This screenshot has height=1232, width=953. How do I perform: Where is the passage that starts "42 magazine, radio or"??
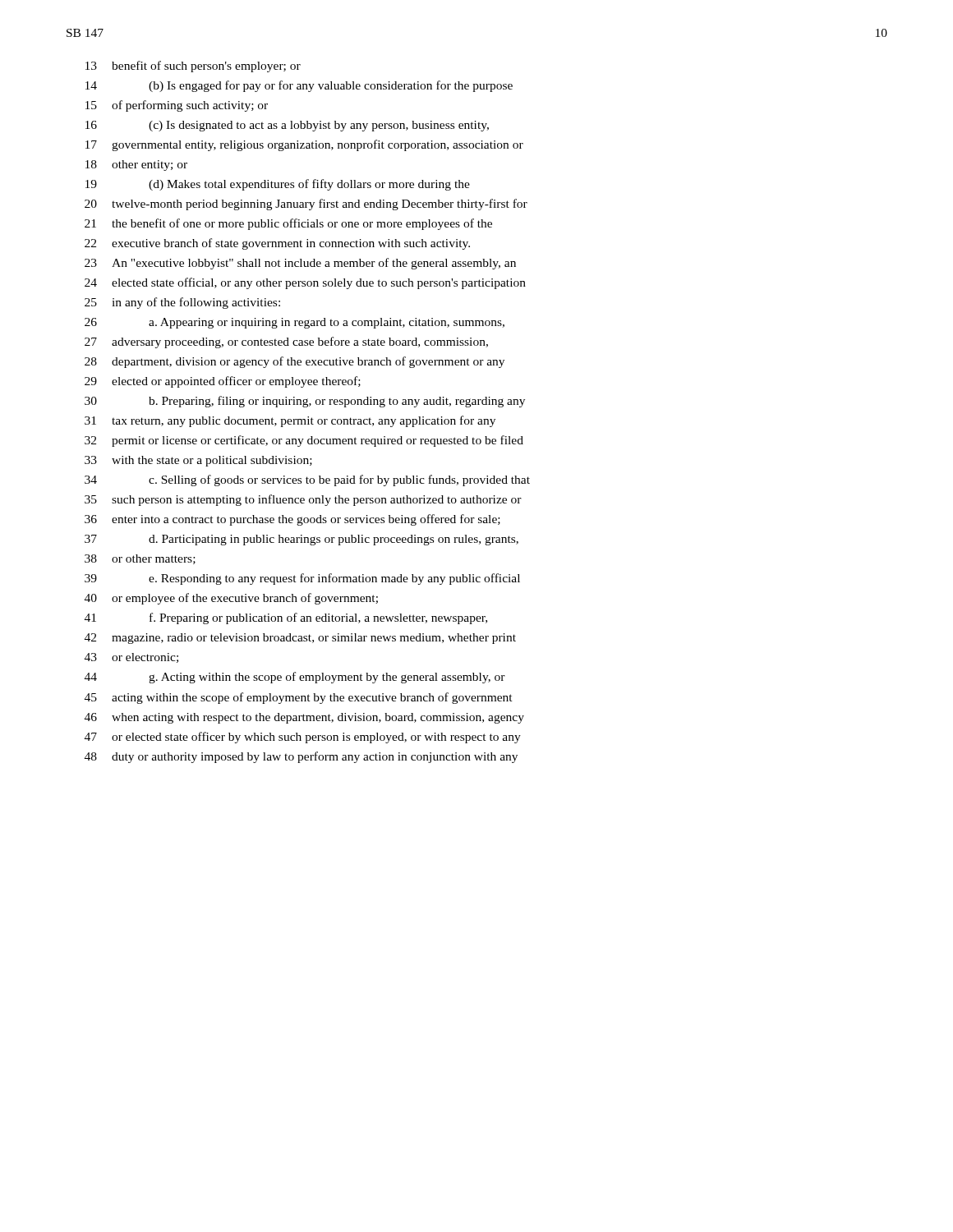point(476,638)
